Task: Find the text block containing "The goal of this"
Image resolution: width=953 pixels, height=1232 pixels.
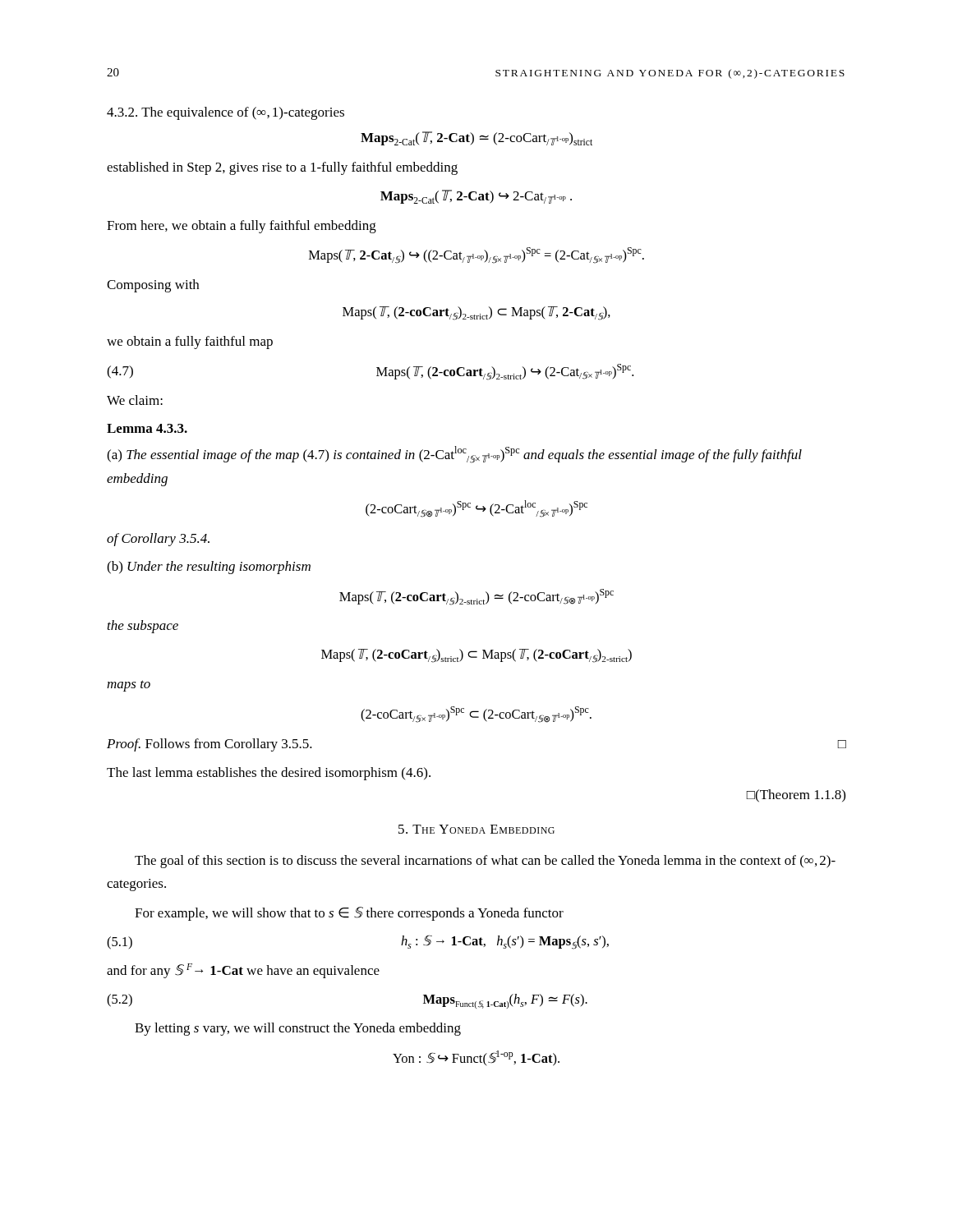Action: point(471,872)
